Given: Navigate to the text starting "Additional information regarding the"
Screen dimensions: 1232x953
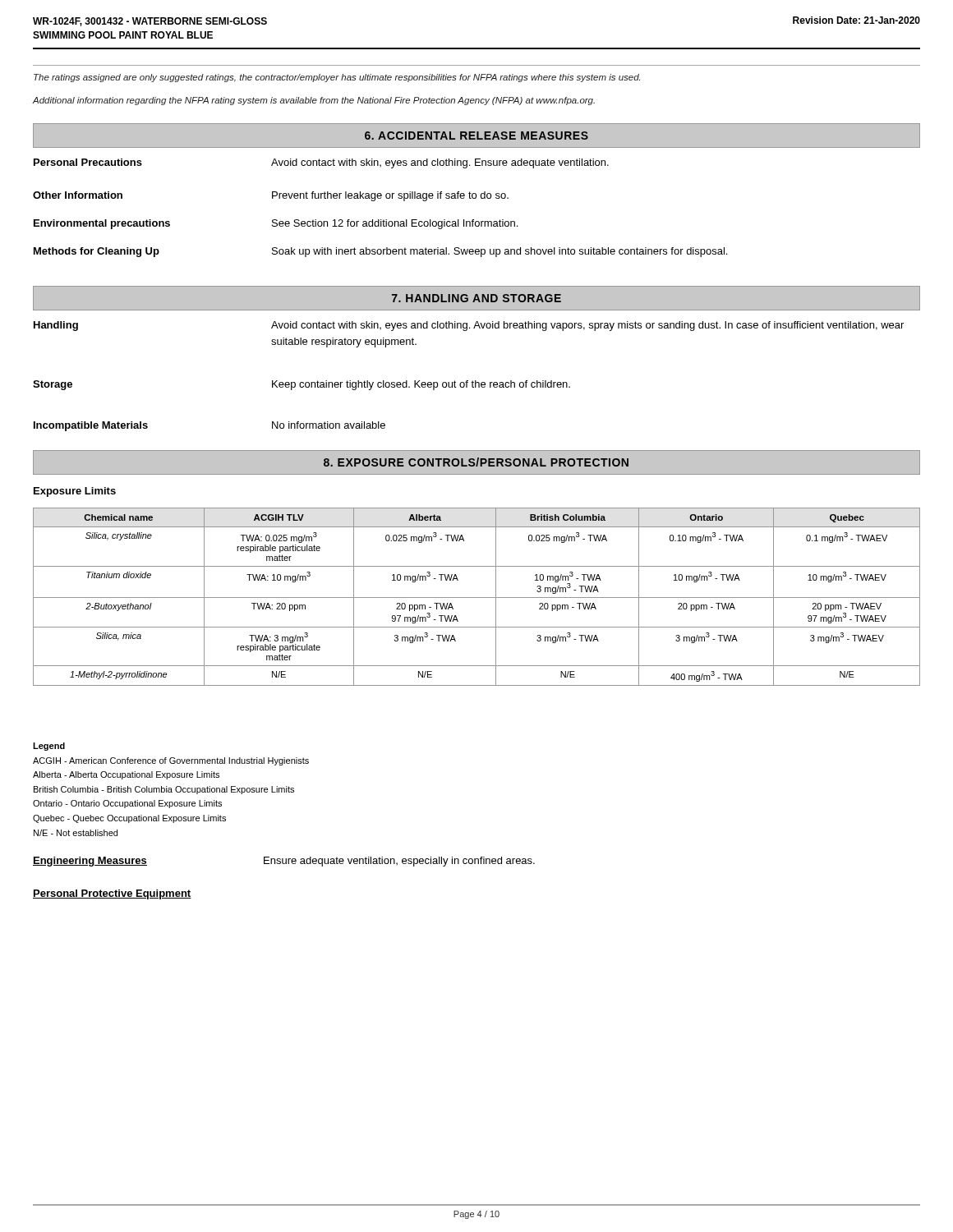Looking at the screenshot, I should pos(314,100).
